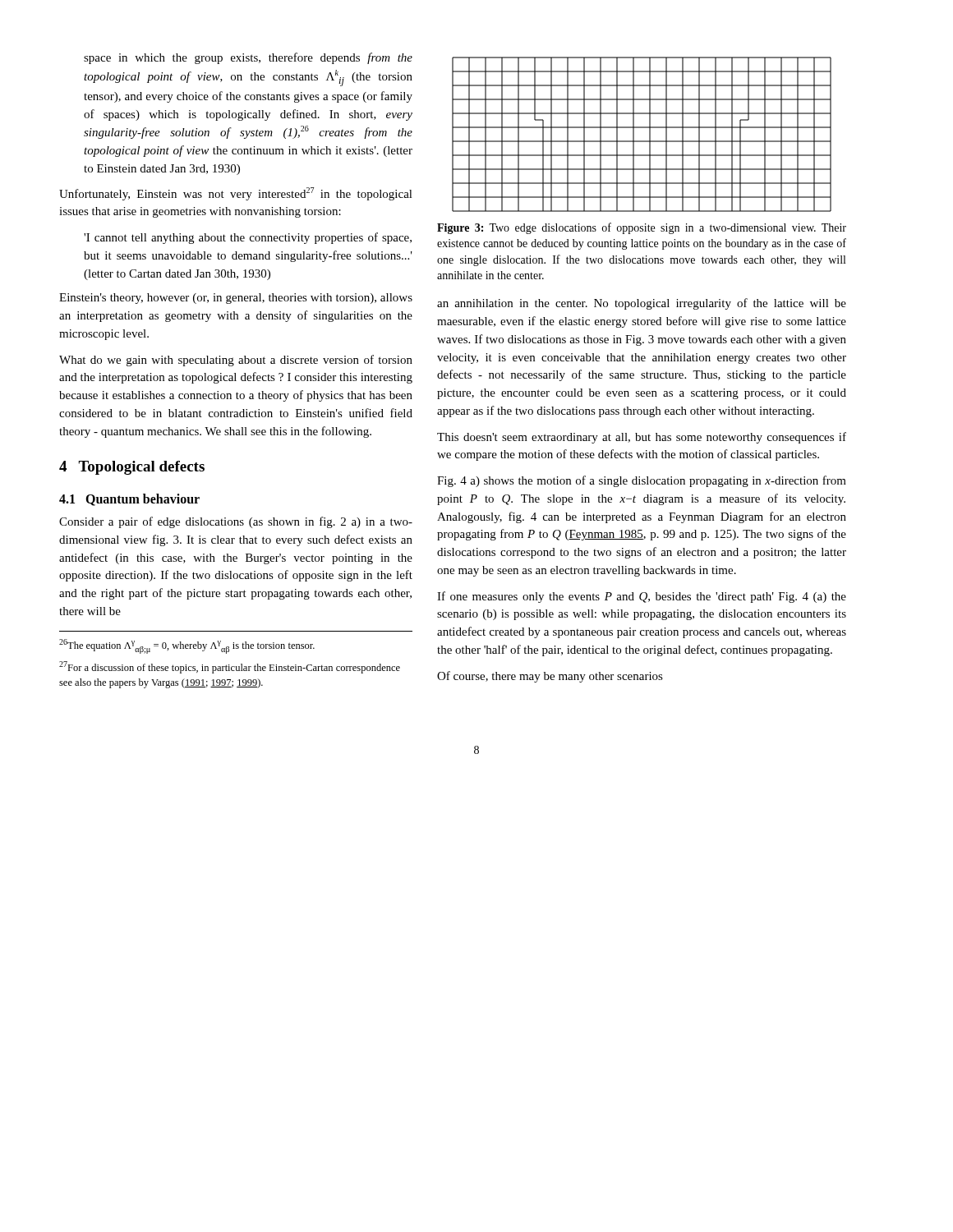Viewport: 953px width, 1232px height.
Task: Select the passage starting "Figure 3: Two edge dislocations"
Action: [642, 252]
